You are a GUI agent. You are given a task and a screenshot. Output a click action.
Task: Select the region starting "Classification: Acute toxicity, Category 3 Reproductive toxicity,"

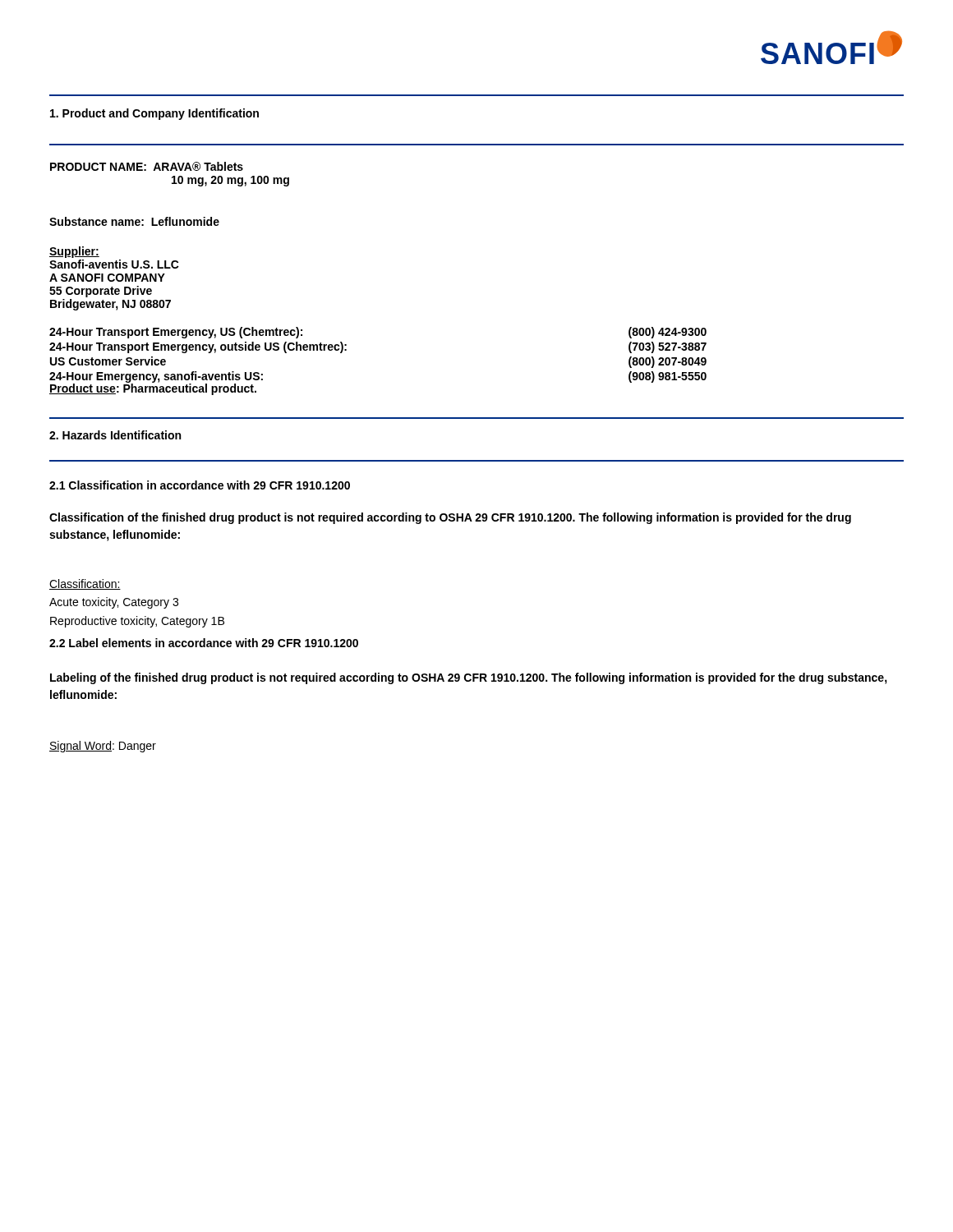[x=137, y=603]
